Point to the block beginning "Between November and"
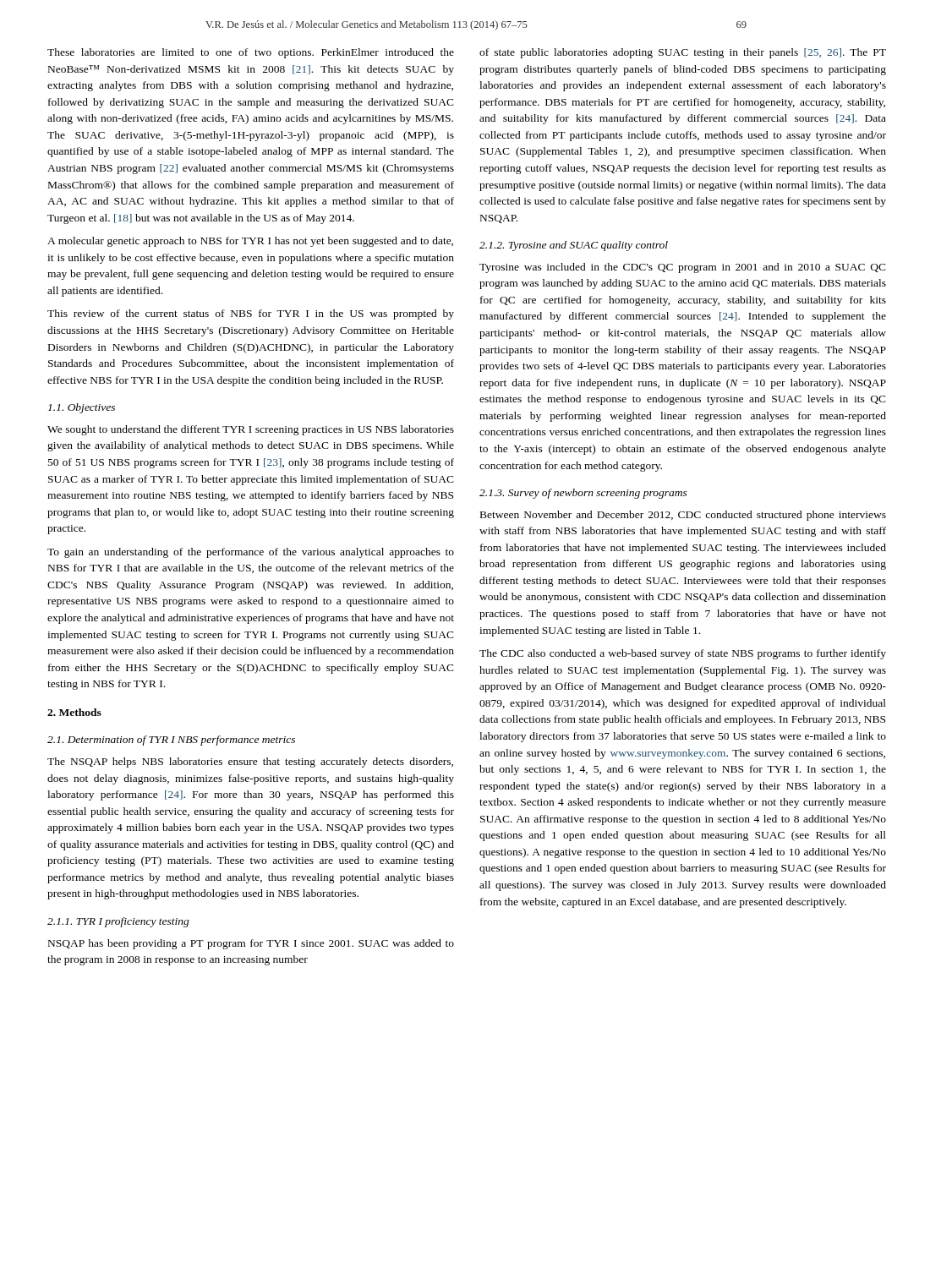Screen dimensions: 1268x952 pos(683,572)
